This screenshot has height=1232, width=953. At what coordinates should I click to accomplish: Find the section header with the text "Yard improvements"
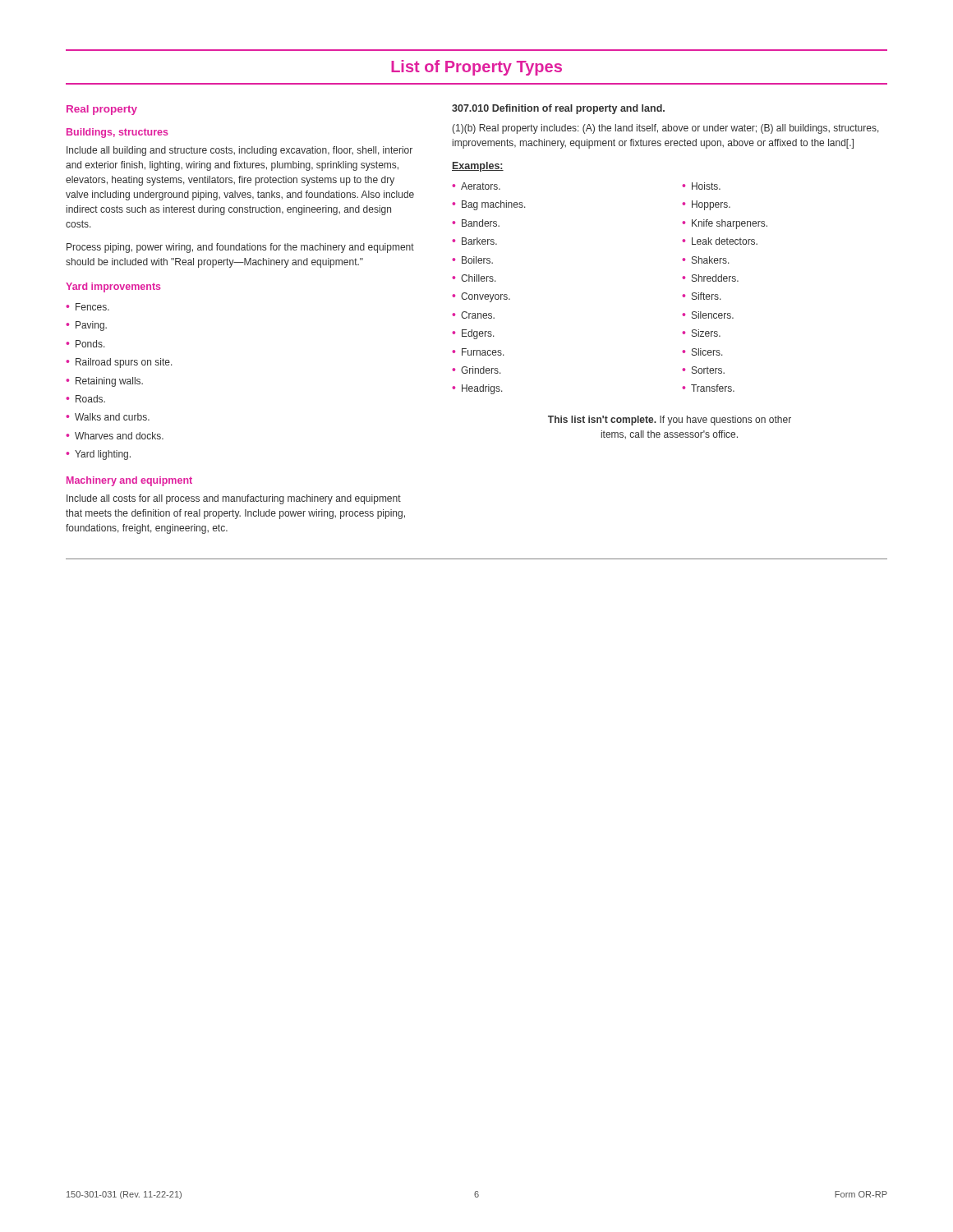[113, 287]
